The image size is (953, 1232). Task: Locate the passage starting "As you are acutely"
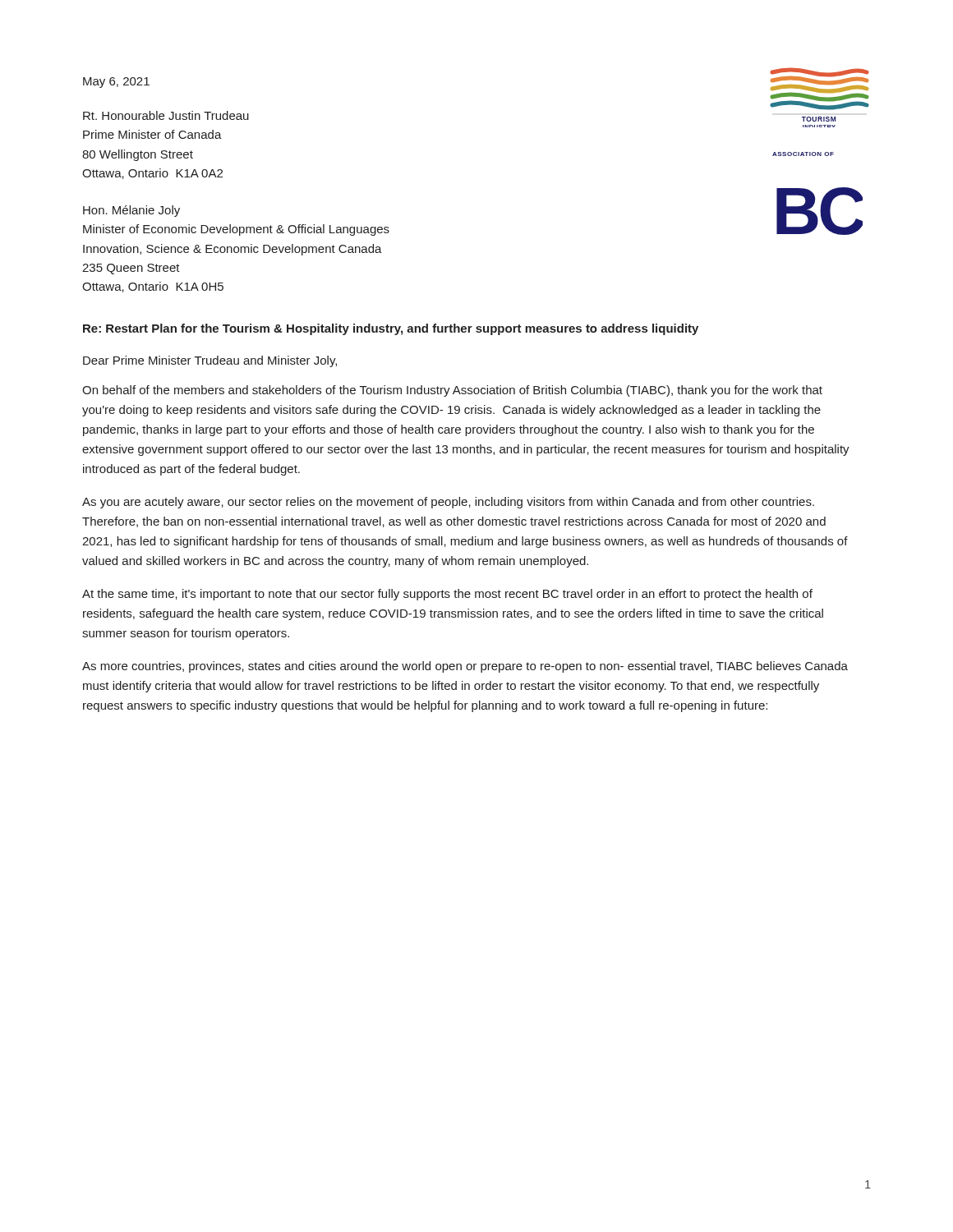click(x=465, y=531)
